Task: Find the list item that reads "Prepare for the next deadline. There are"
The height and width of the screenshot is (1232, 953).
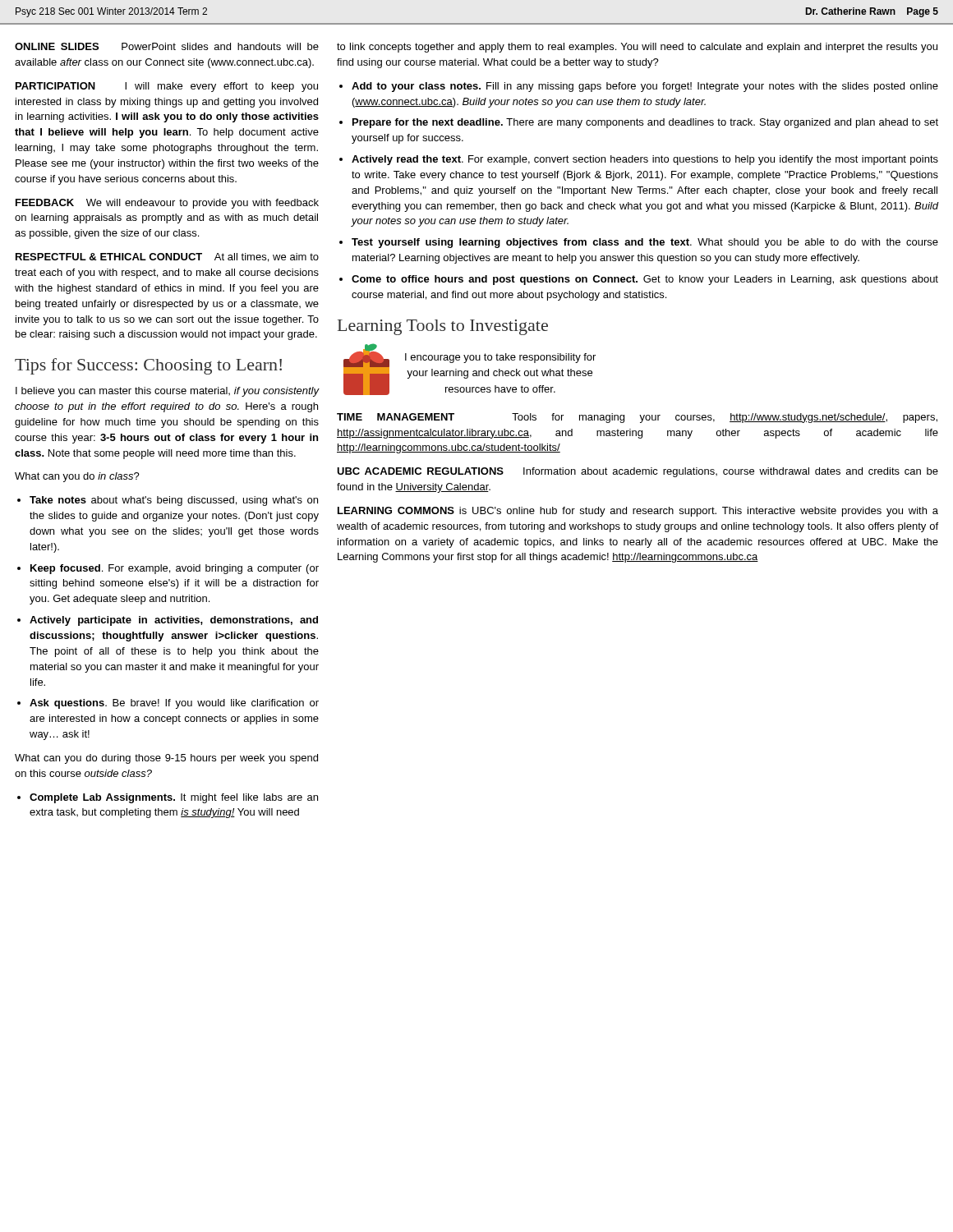Action: point(645,130)
